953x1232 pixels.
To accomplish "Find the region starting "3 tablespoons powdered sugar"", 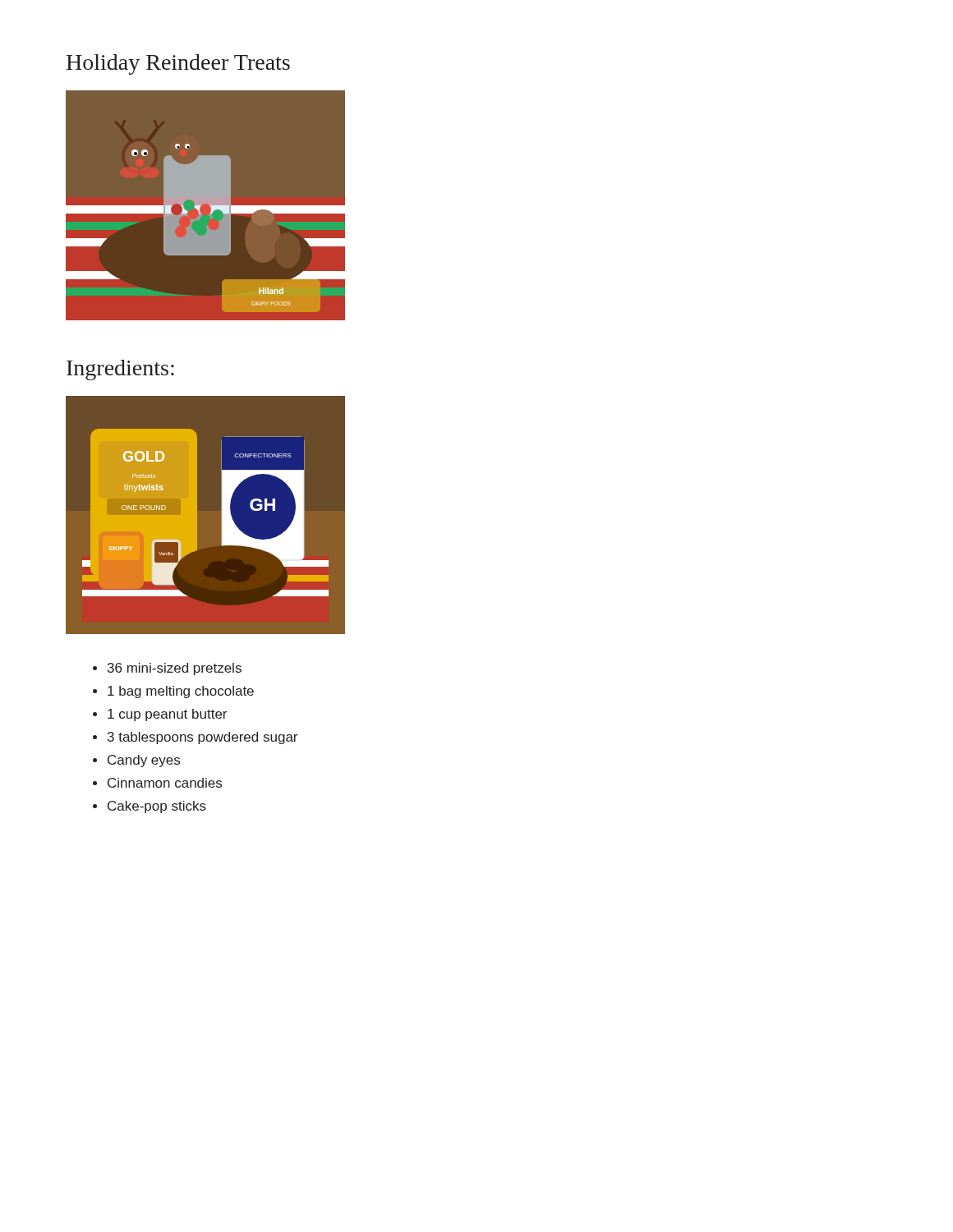I will click(x=202, y=737).
